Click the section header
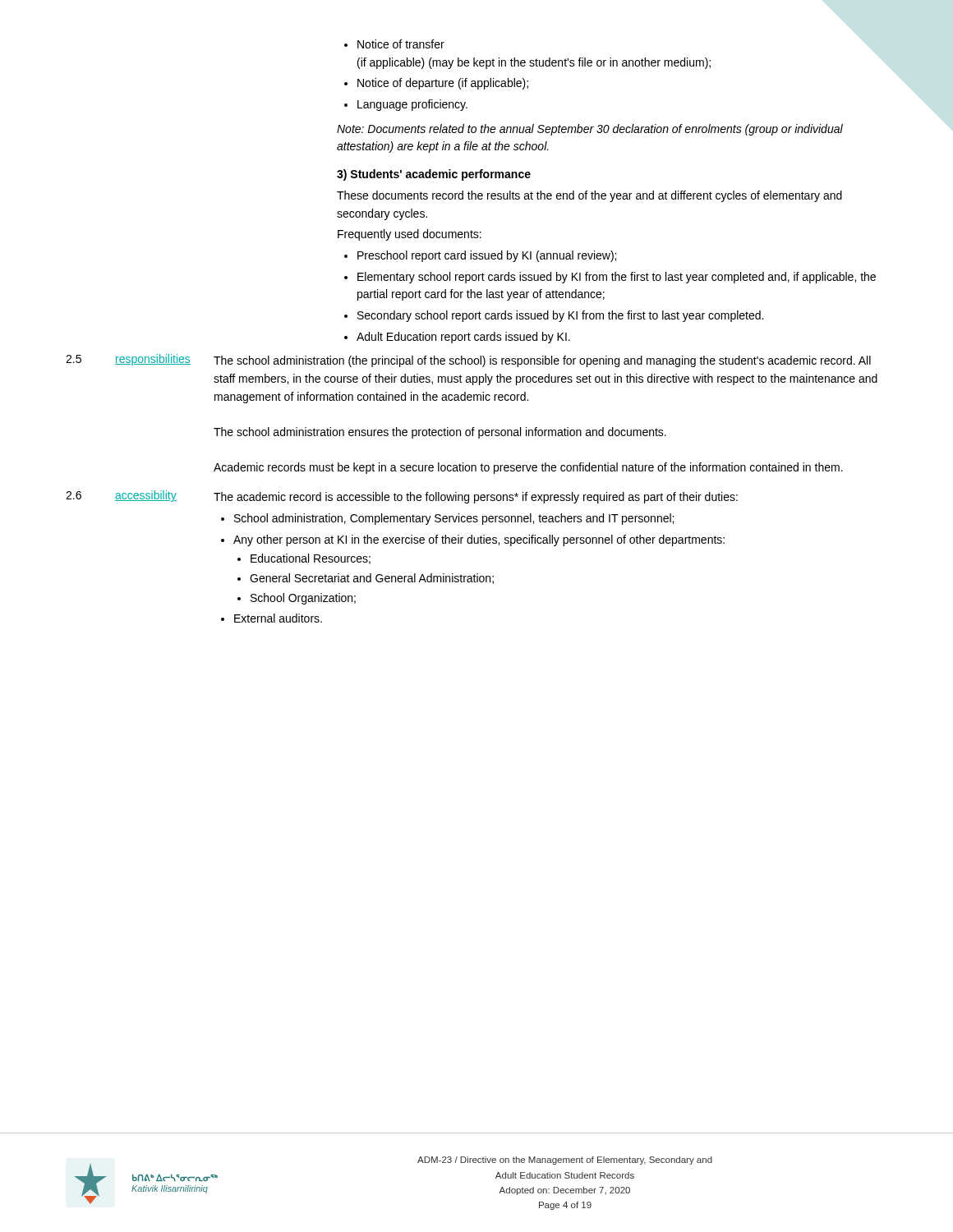 434,174
